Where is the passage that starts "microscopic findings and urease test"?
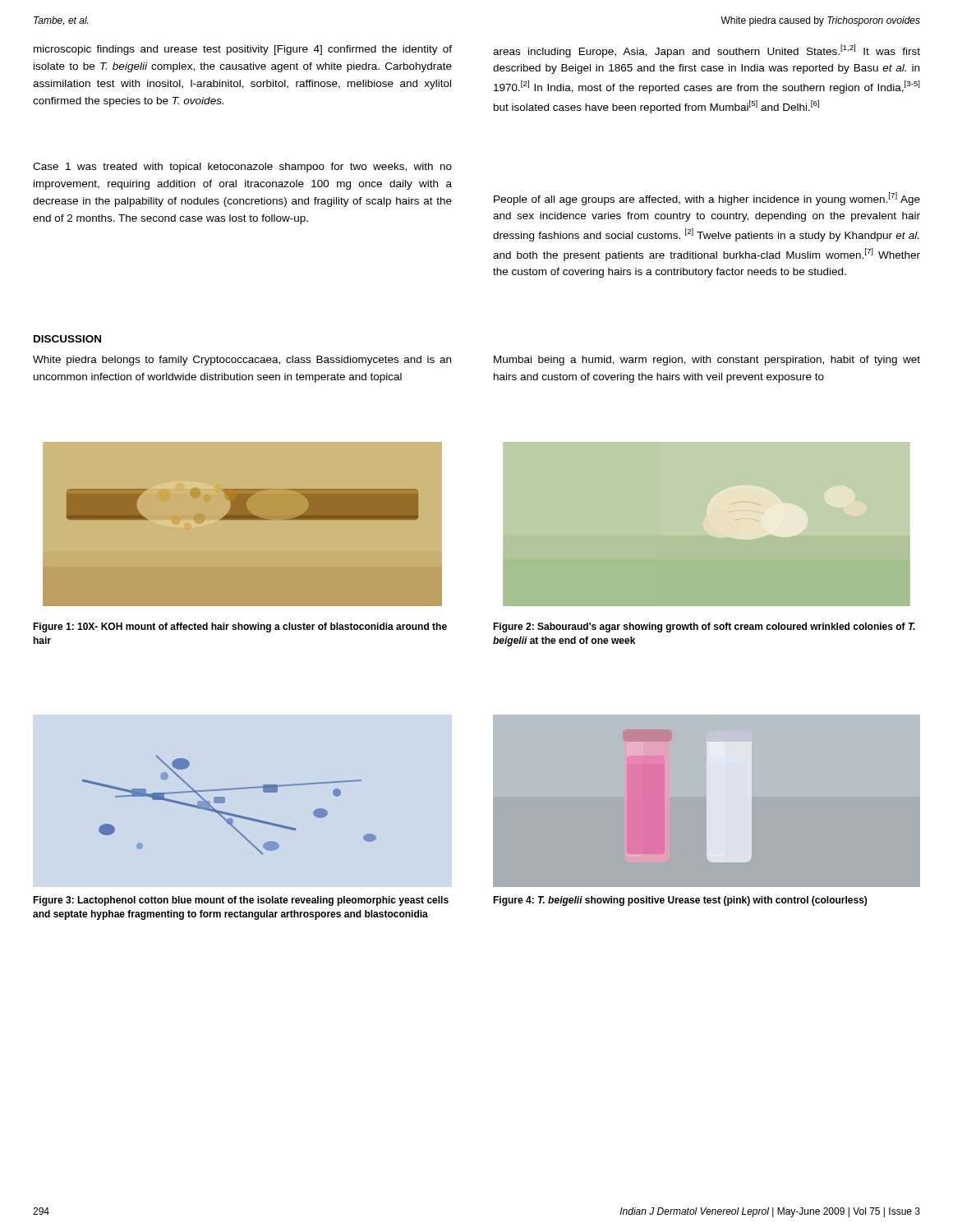This screenshot has width=953, height=1232. [242, 75]
